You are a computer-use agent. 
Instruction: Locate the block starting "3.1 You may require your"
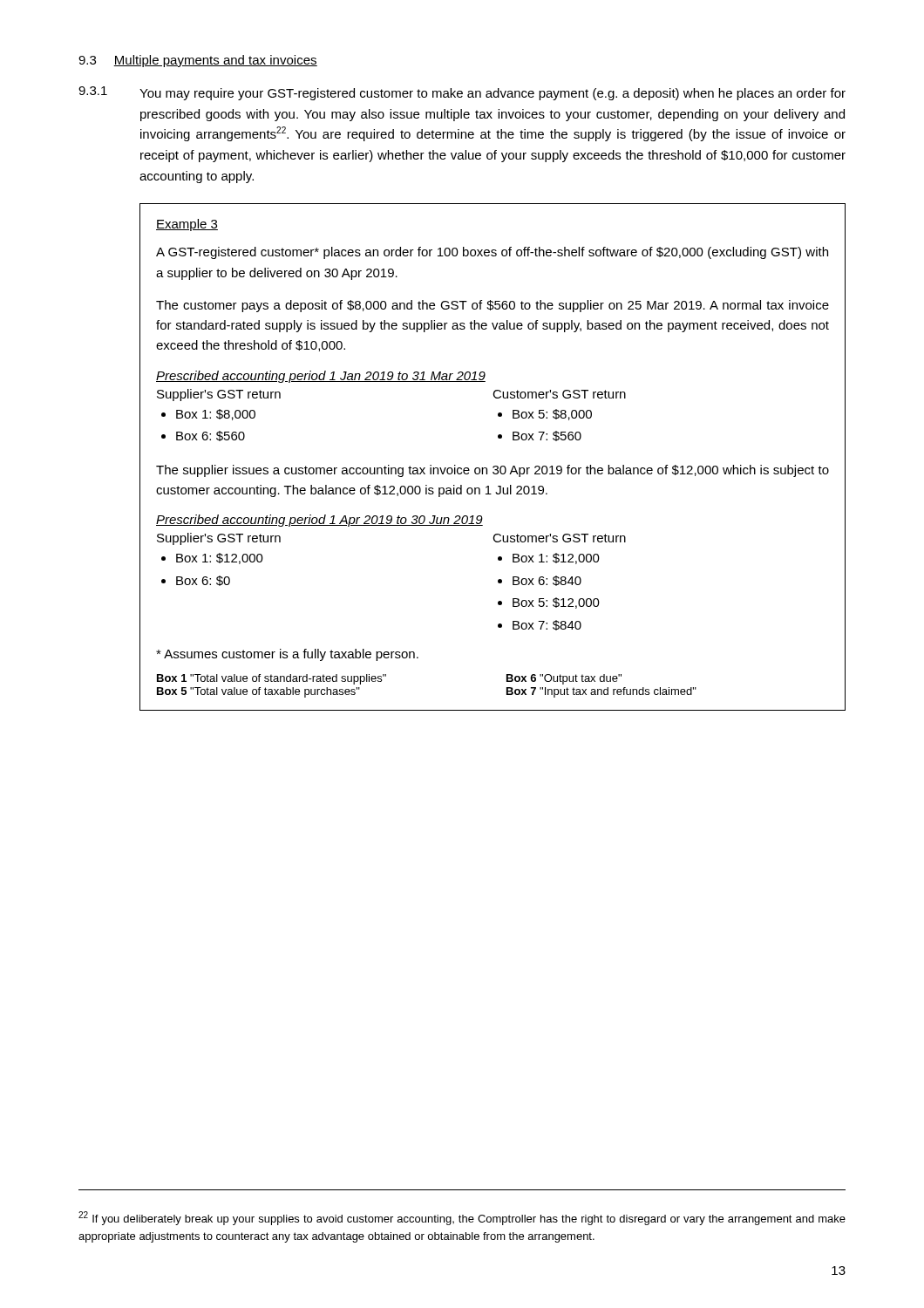click(x=462, y=134)
